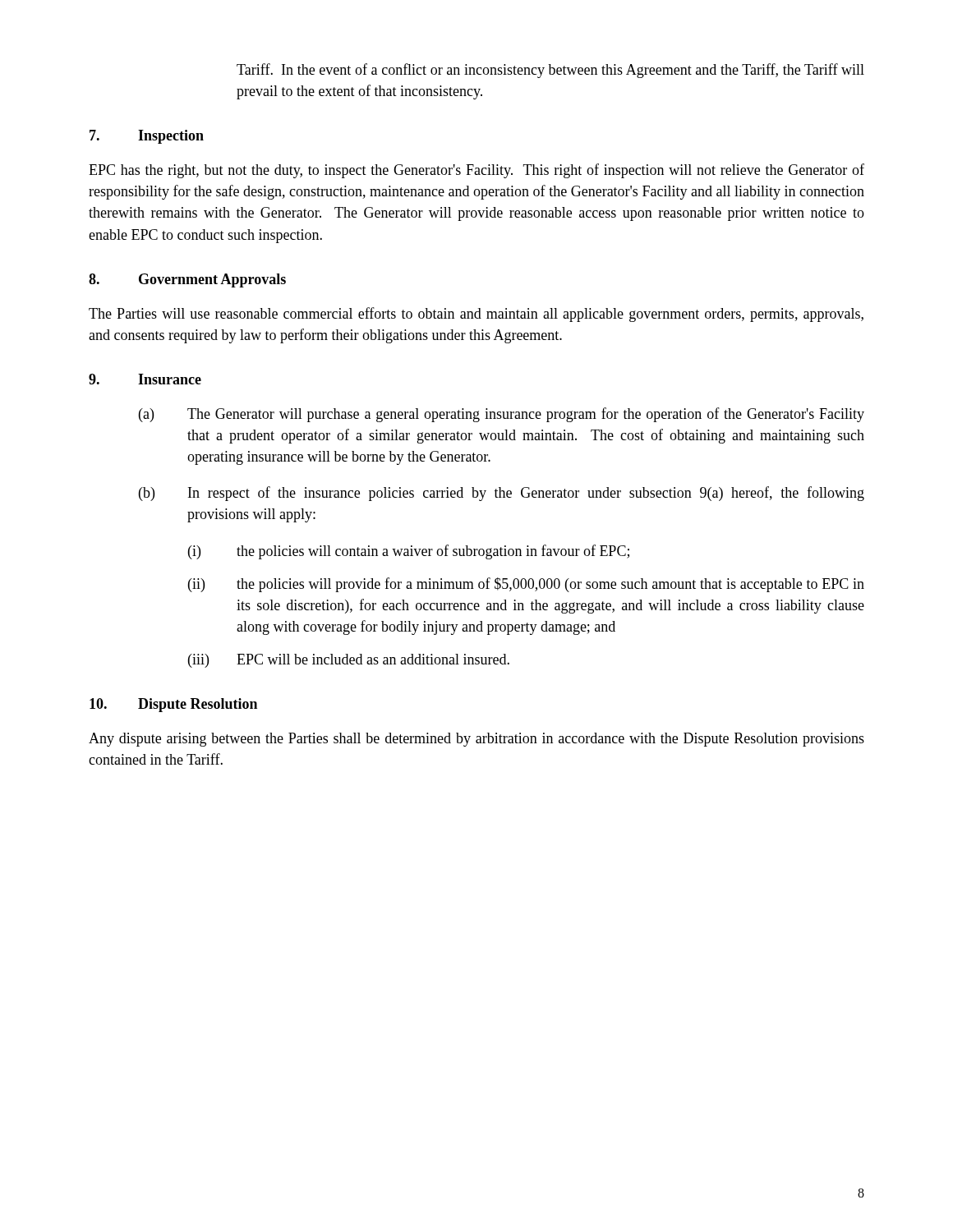Click on the list item that reads "(a) The Generator will"
This screenshot has width=953, height=1232.
tap(501, 435)
